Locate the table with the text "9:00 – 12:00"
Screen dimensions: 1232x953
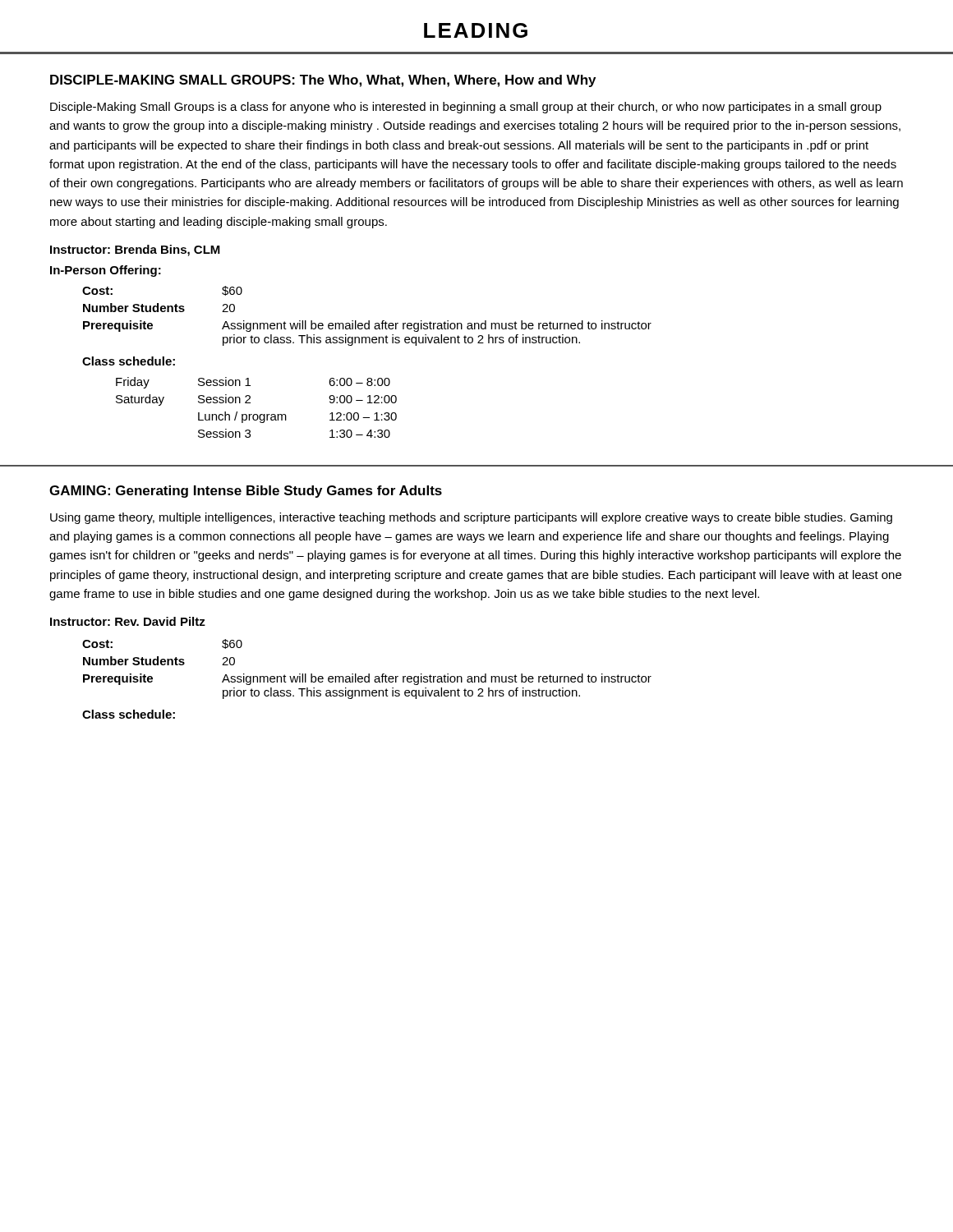[476, 407]
